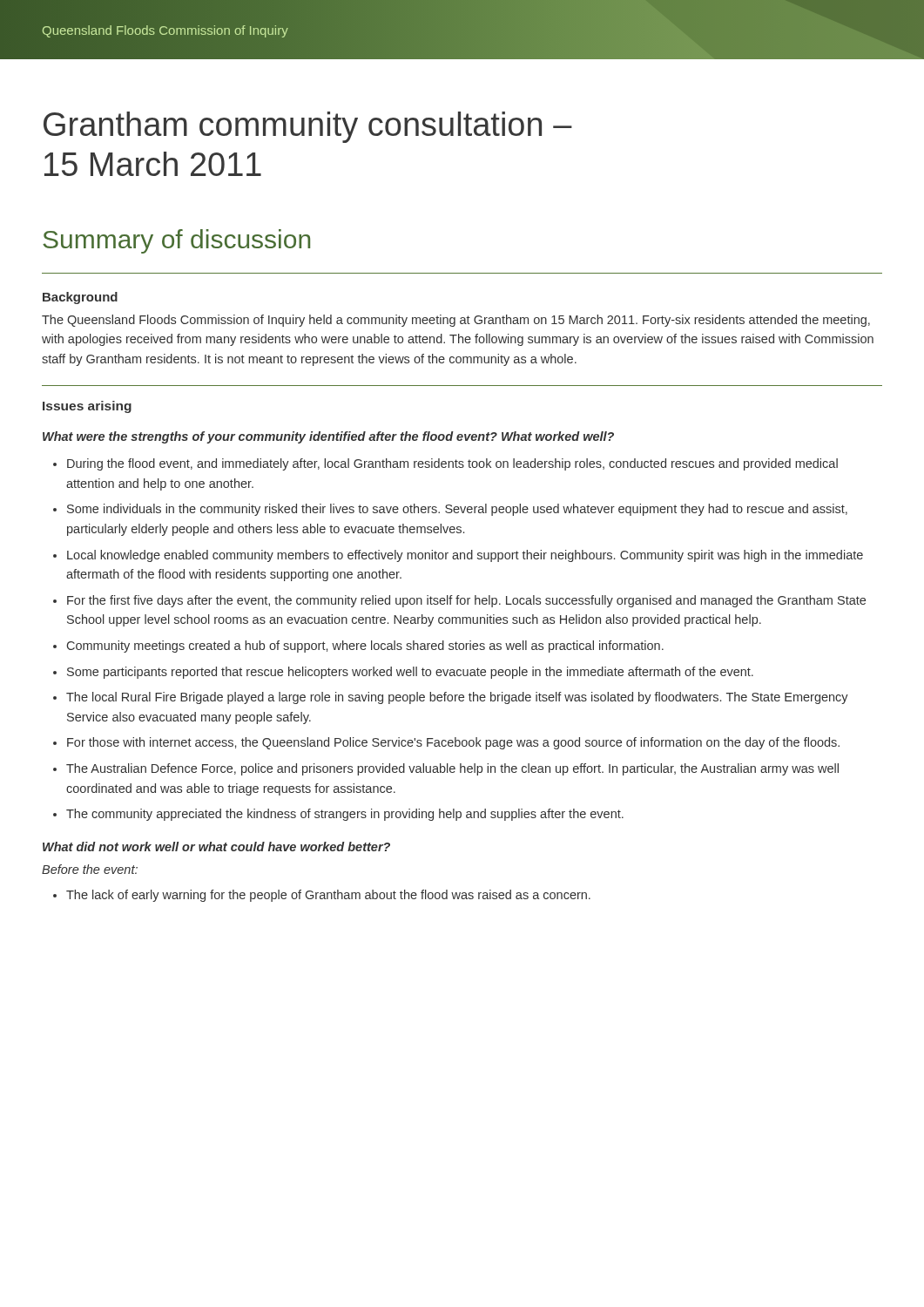Point to the text block starting "Issues arising"
This screenshot has height=1307, width=924.
[87, 405]
